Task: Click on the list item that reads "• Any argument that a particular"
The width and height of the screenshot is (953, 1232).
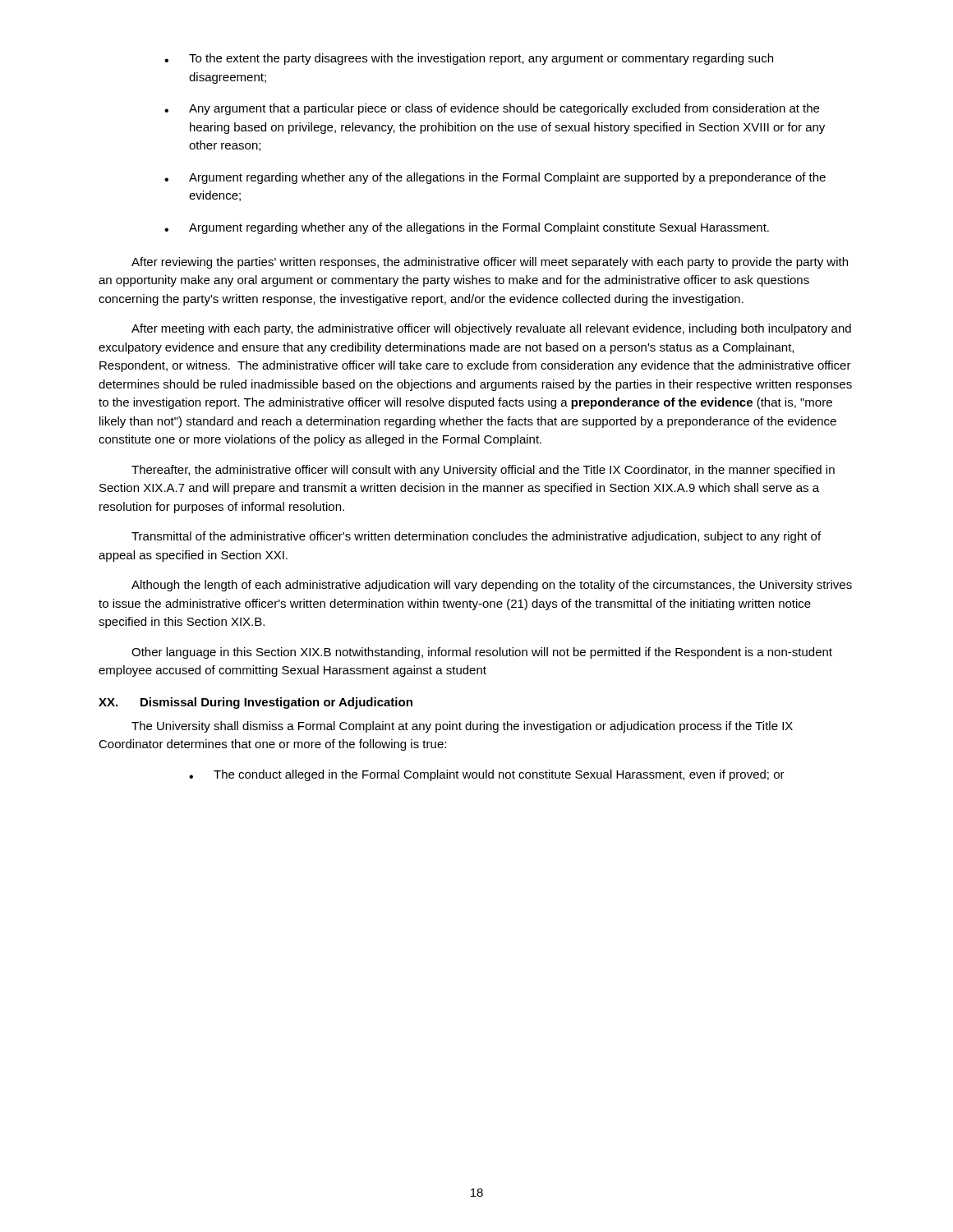Action: point(509,127)
